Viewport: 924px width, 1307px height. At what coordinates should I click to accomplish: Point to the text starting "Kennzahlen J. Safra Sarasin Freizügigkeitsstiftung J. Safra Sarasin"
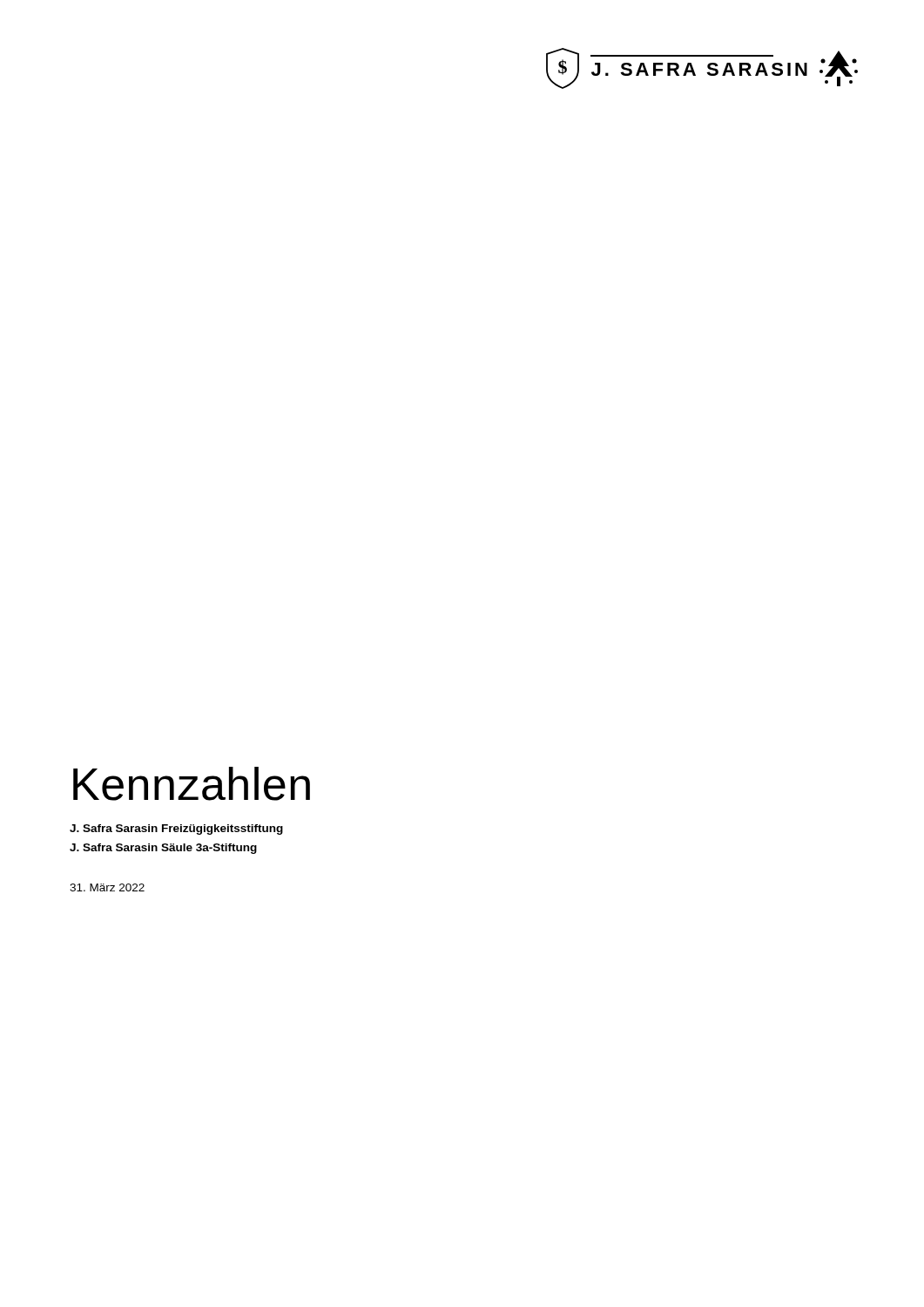click(191, 826)
